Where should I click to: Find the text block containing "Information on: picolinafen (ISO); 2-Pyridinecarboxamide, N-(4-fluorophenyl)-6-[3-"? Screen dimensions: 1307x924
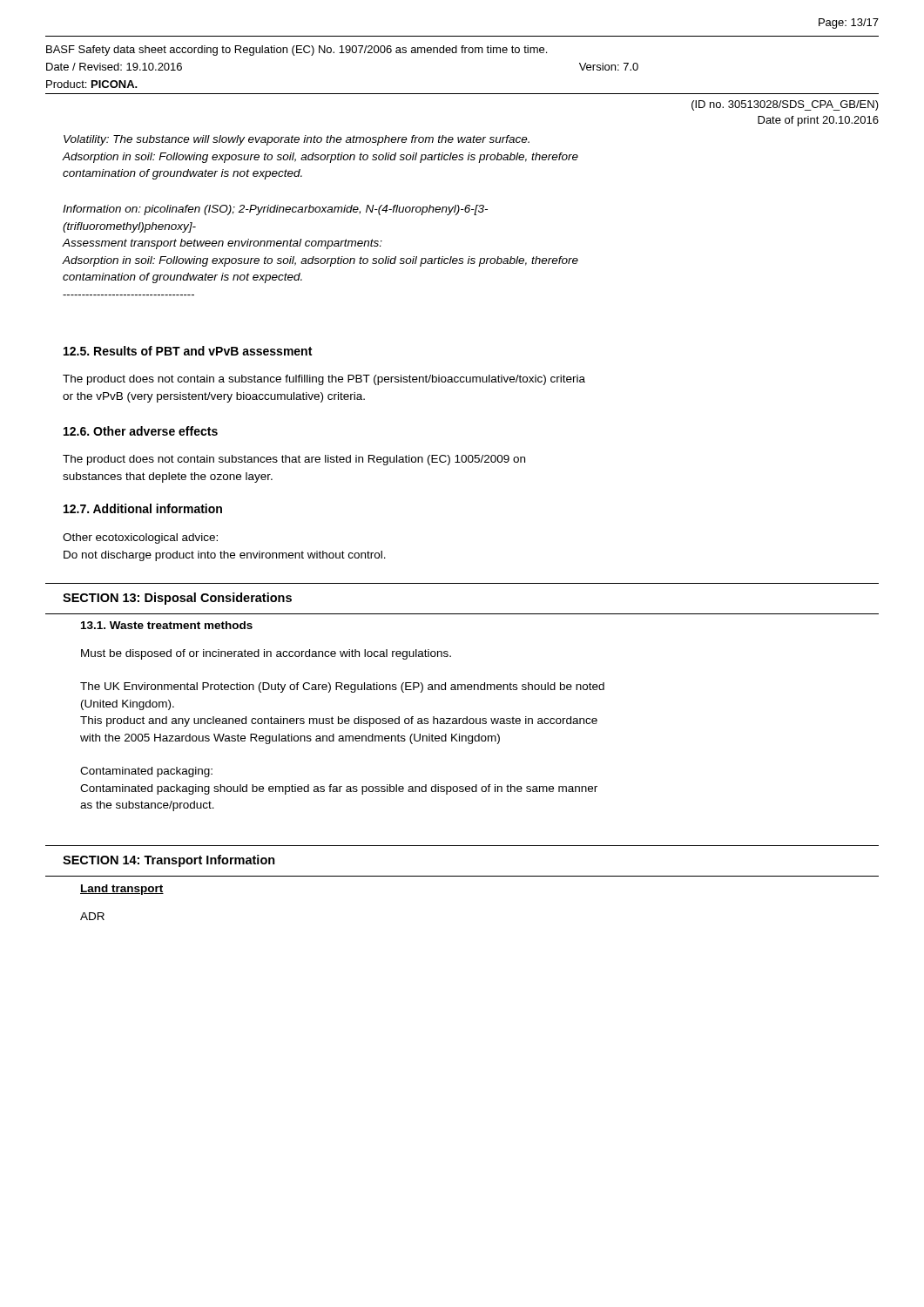coord(321,251)
